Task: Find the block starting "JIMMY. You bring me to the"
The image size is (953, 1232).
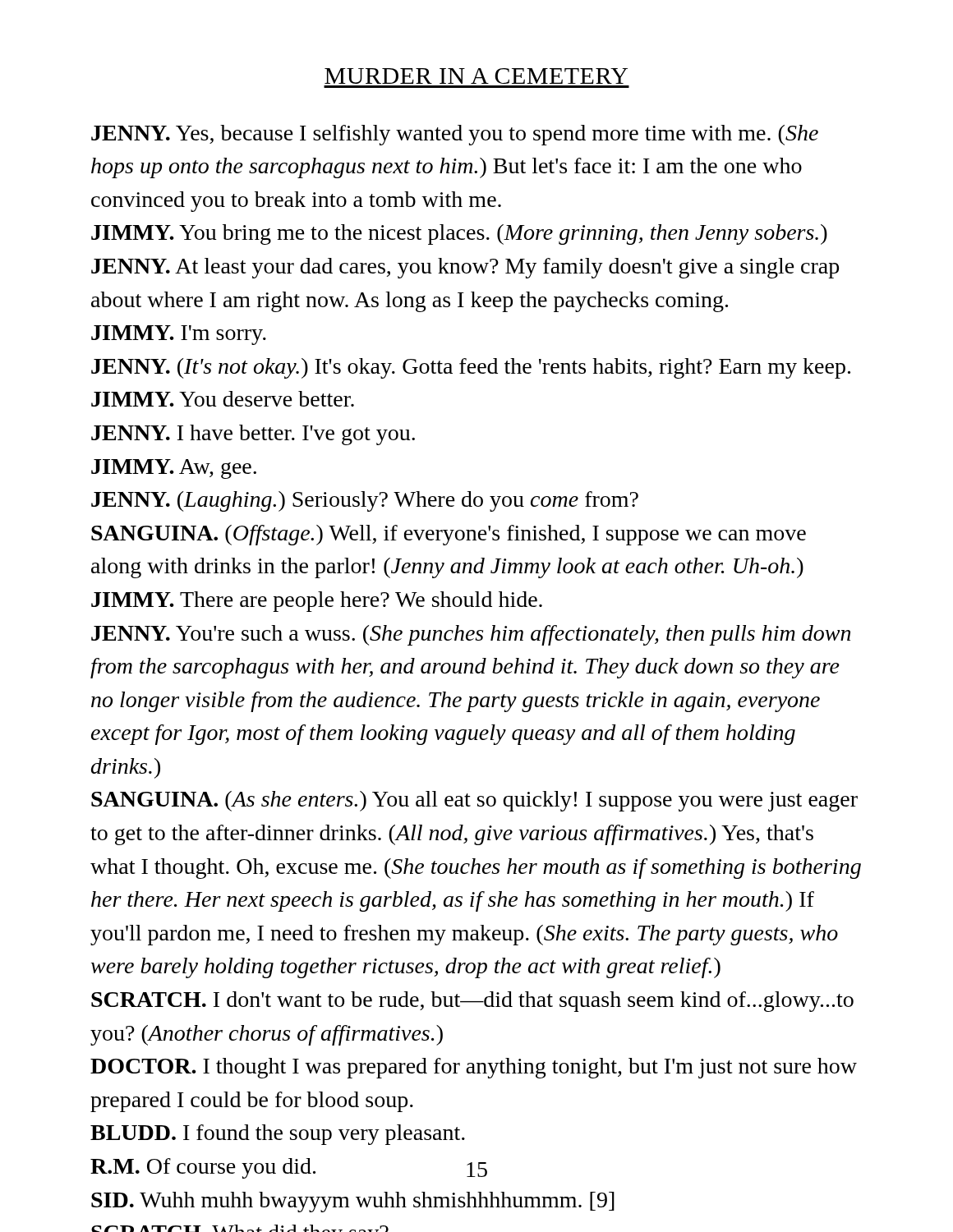Action: (476, 283)
